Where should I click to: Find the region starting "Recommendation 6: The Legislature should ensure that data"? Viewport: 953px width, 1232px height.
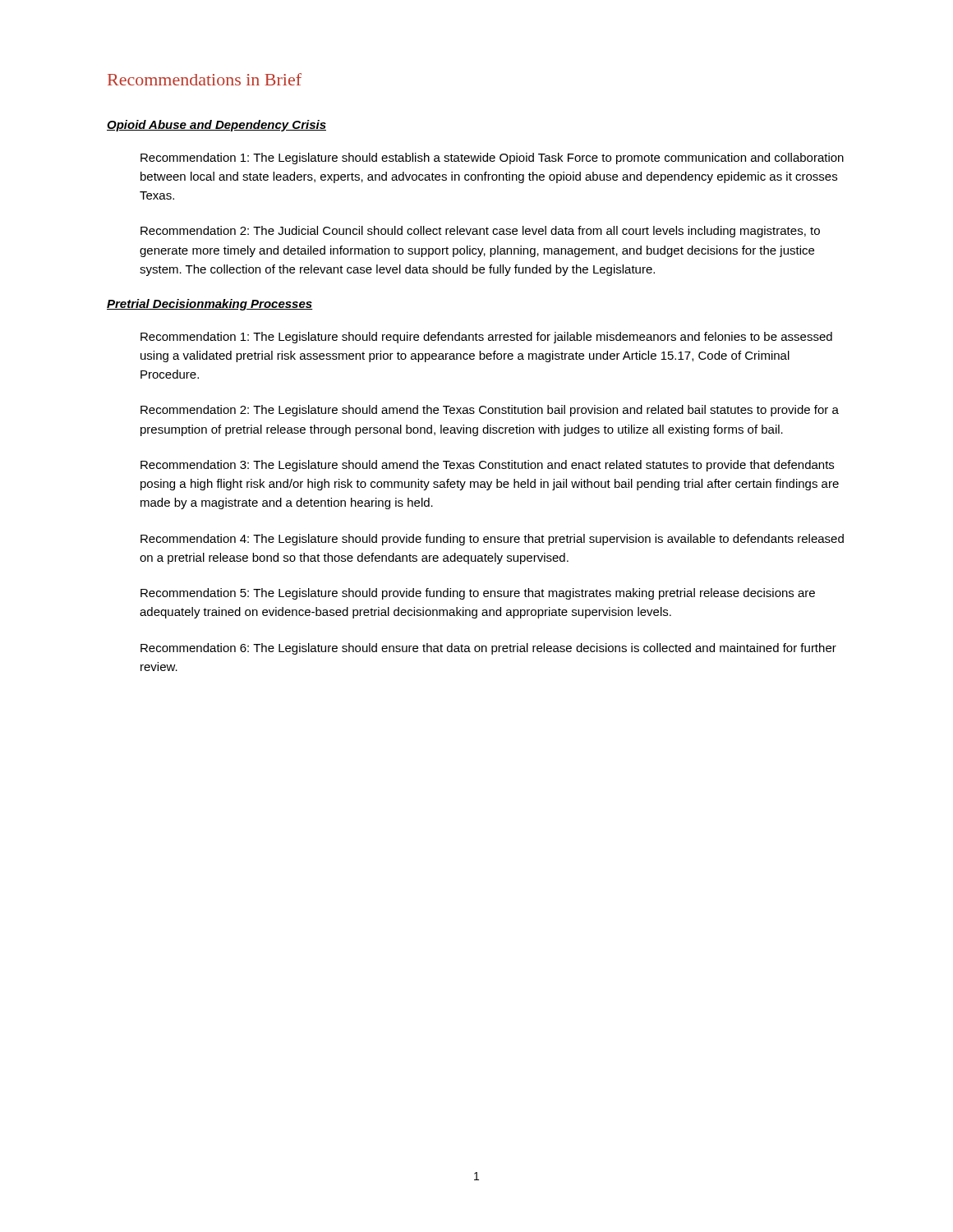click(488, 657)
